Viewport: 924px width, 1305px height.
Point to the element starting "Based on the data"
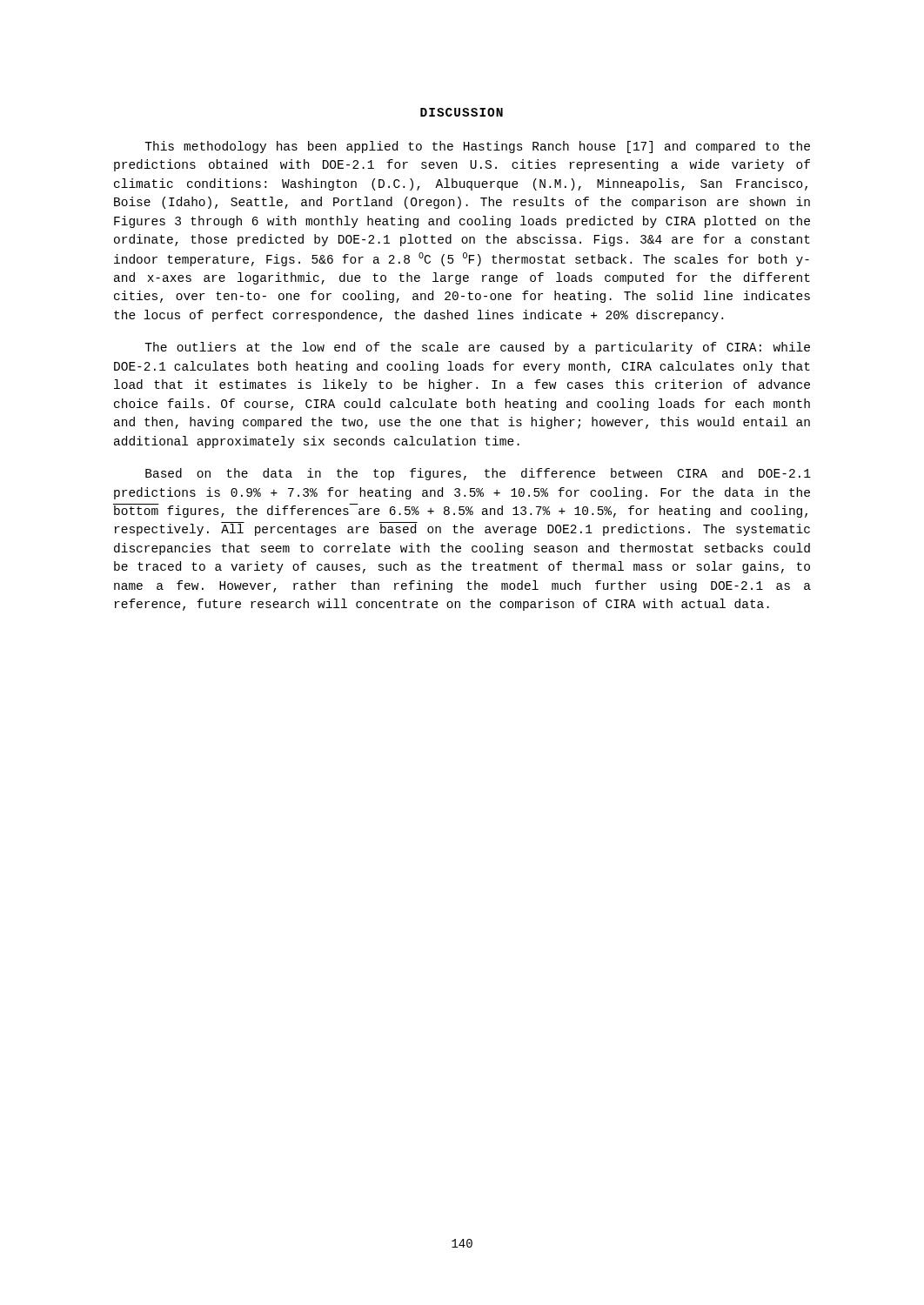click(x=462, y=540)
